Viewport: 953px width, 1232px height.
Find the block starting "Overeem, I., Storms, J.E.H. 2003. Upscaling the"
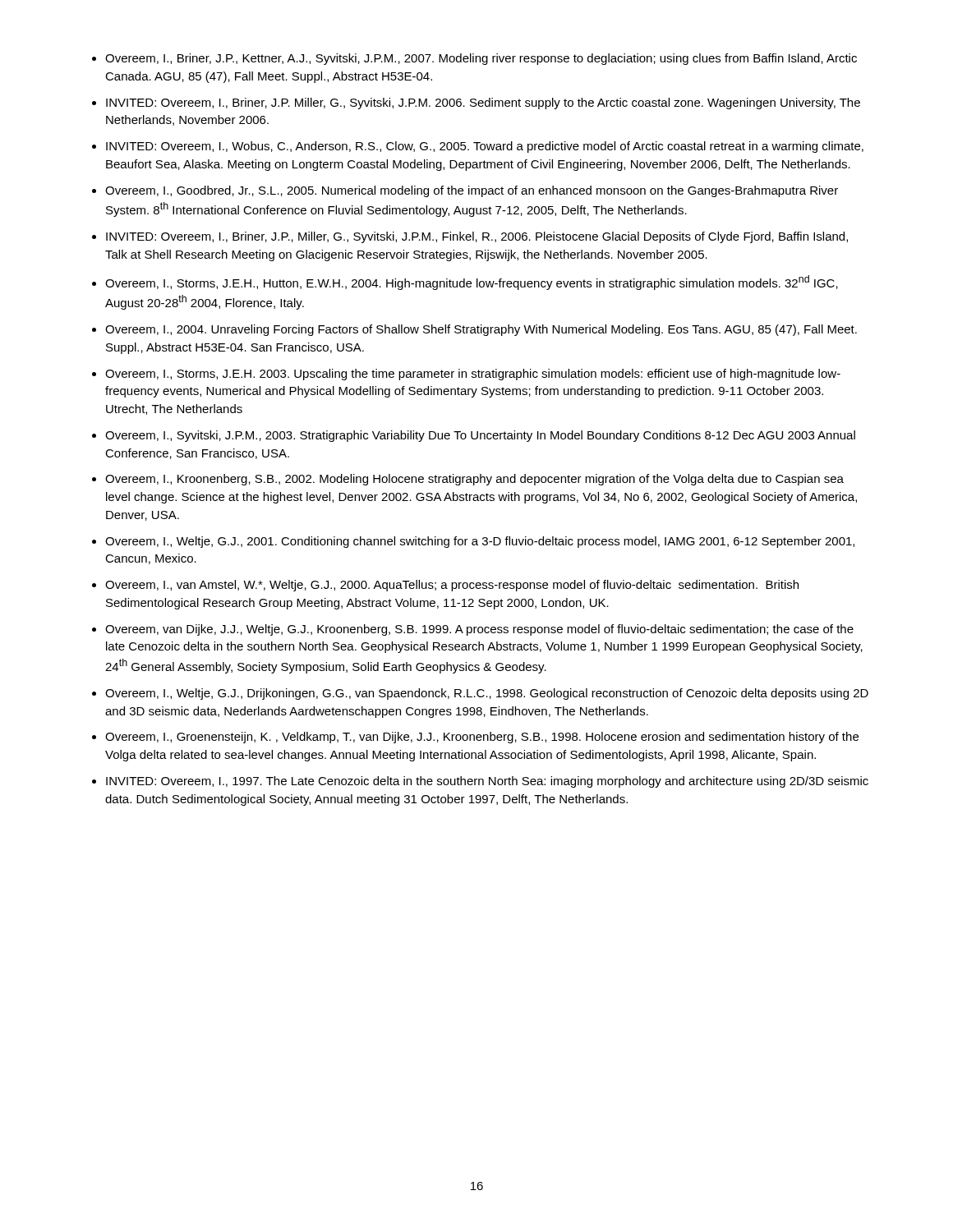pyautogui.click(x=473, y=391)
